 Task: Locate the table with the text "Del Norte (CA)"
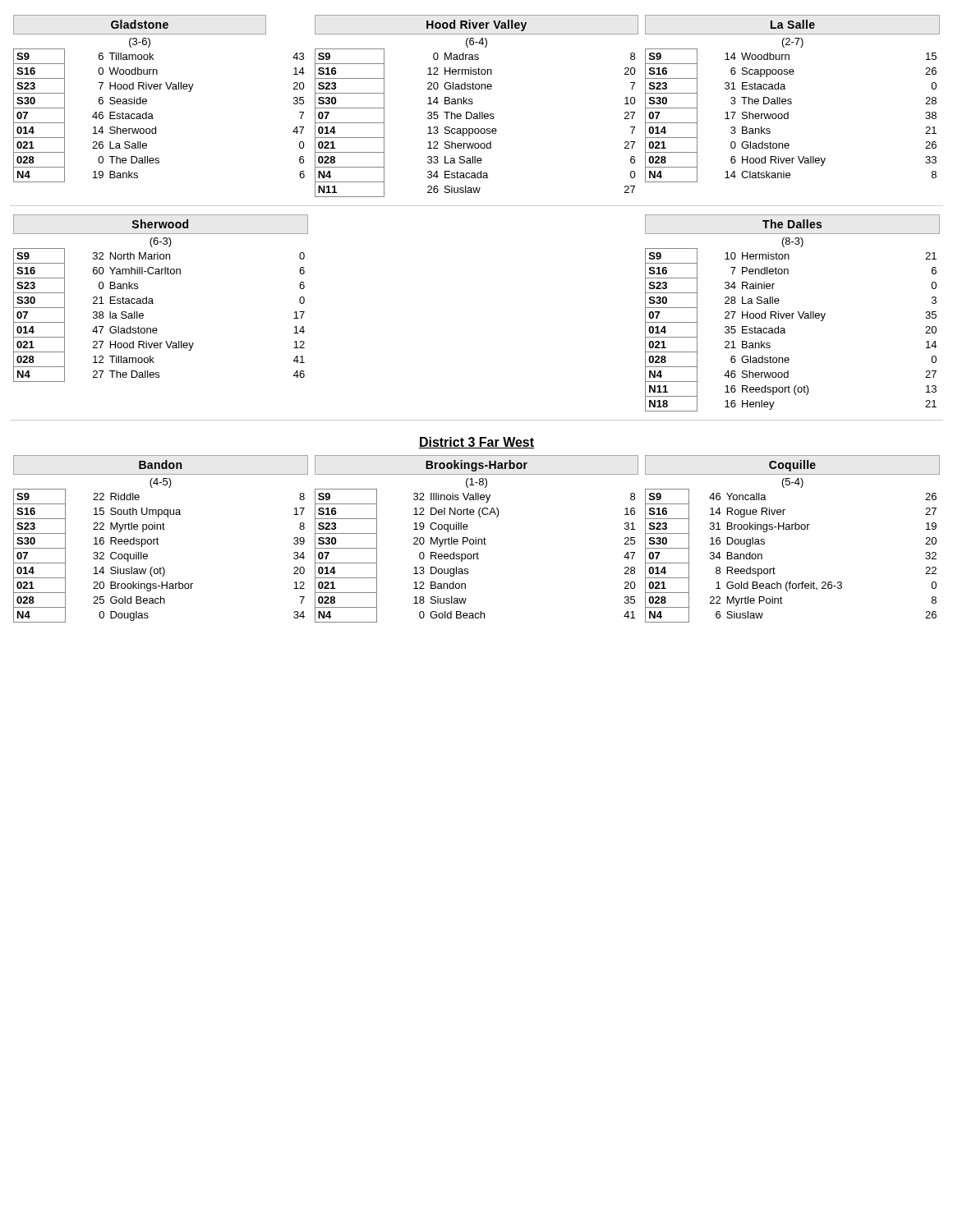click(476, 539)
